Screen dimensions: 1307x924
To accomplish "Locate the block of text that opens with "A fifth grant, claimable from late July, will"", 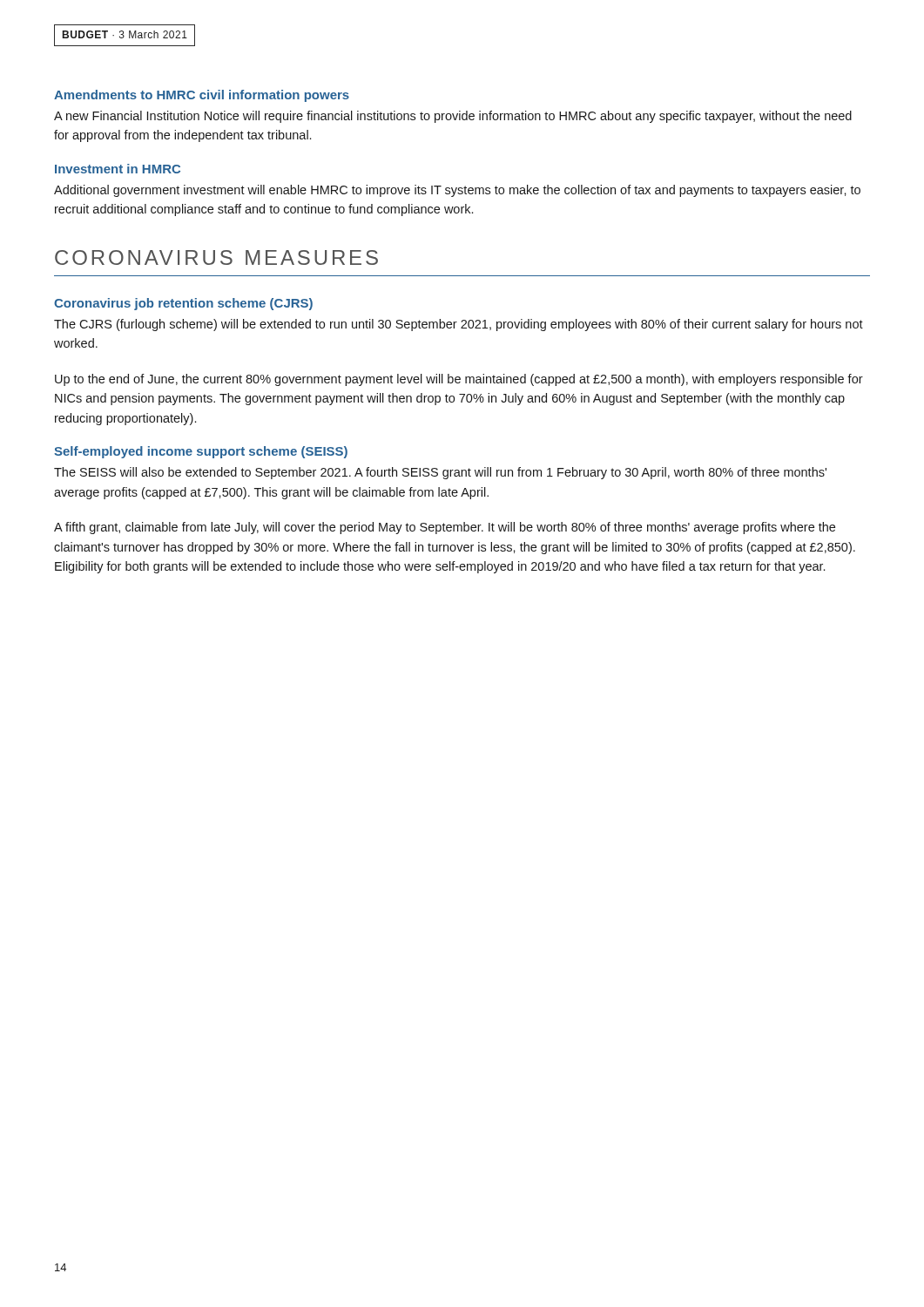I will (455, 547).
